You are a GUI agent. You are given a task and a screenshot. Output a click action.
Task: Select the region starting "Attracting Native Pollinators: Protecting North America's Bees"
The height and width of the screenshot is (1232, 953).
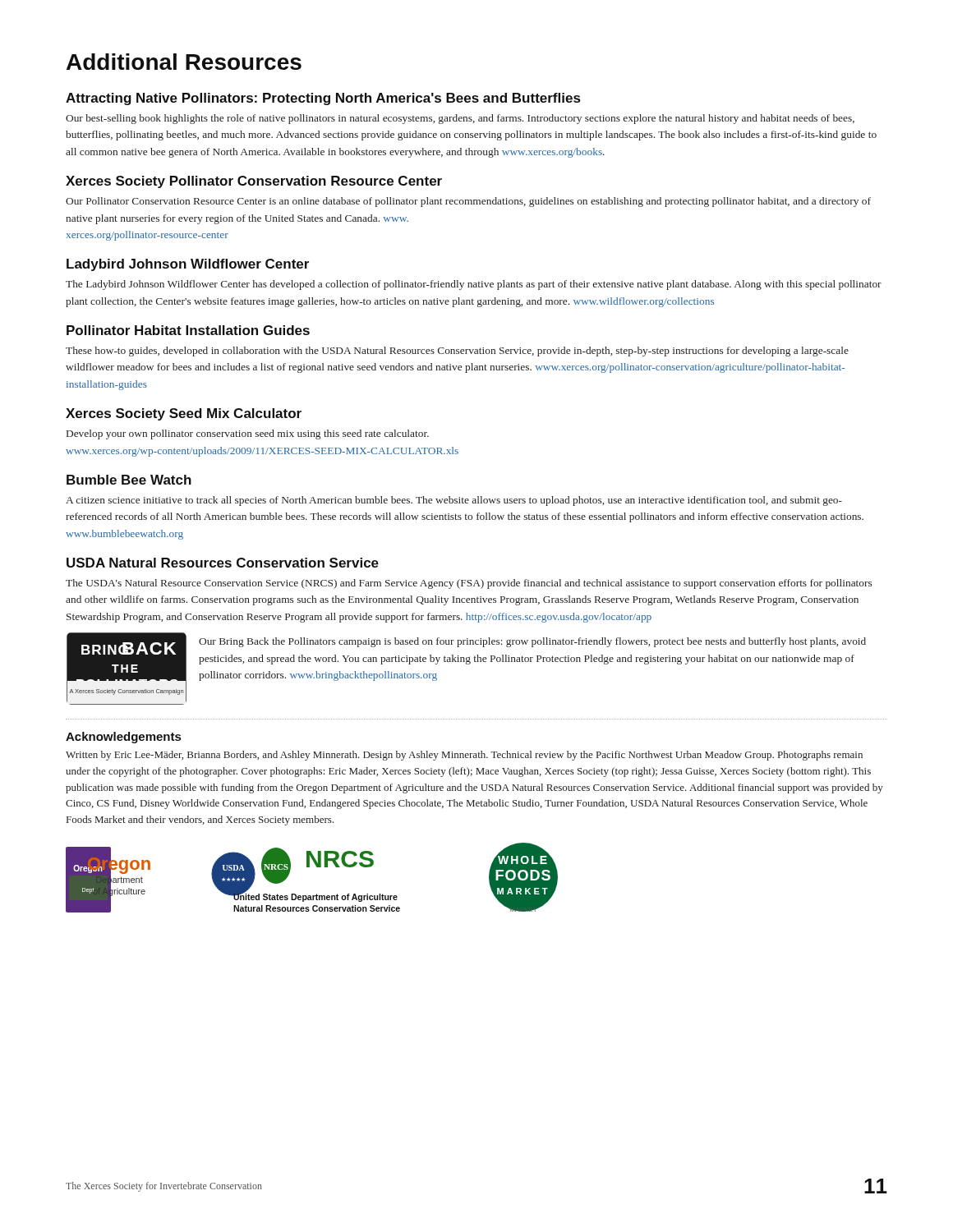(476, 99)
